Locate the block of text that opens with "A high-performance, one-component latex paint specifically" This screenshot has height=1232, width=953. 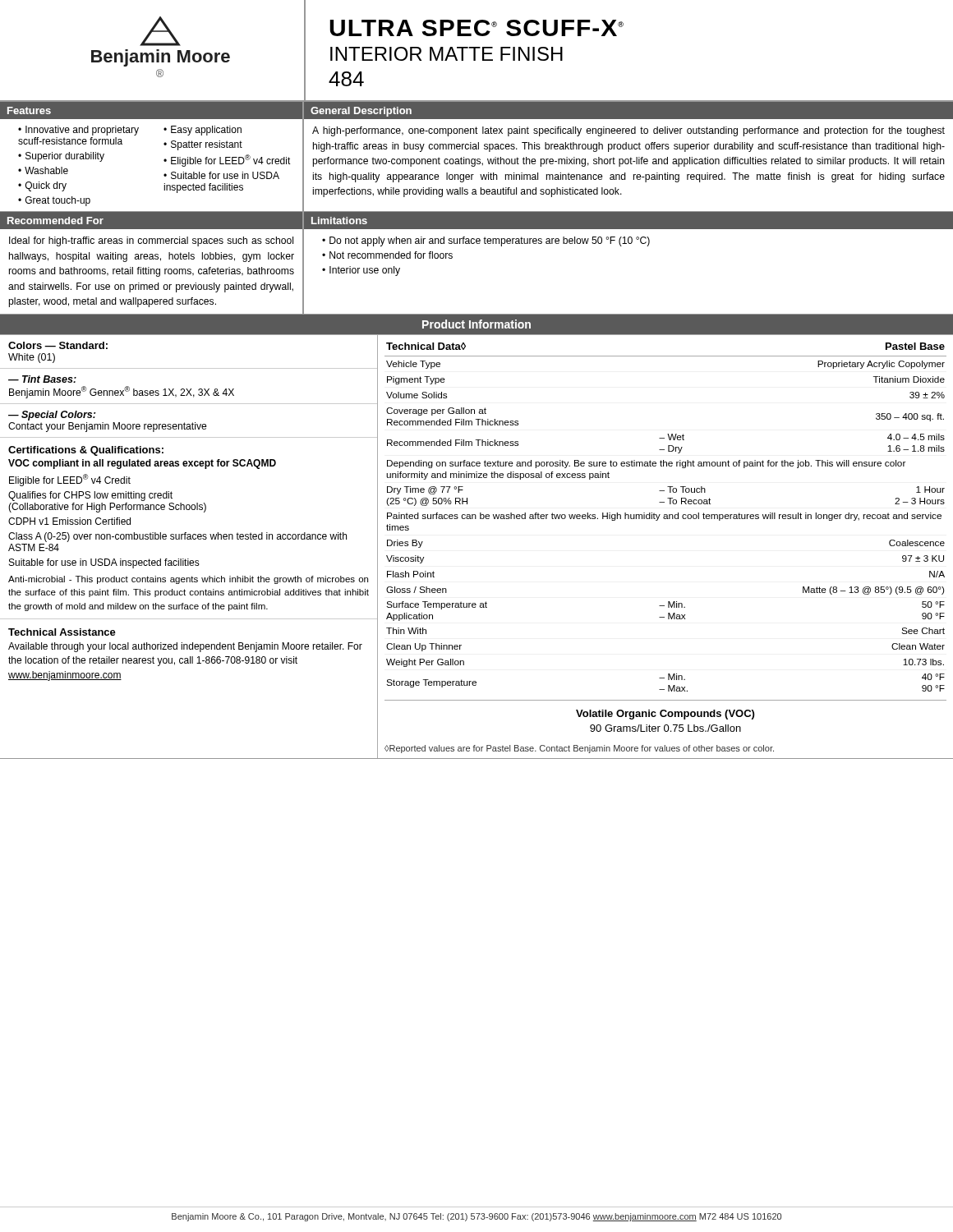[629, 161]
